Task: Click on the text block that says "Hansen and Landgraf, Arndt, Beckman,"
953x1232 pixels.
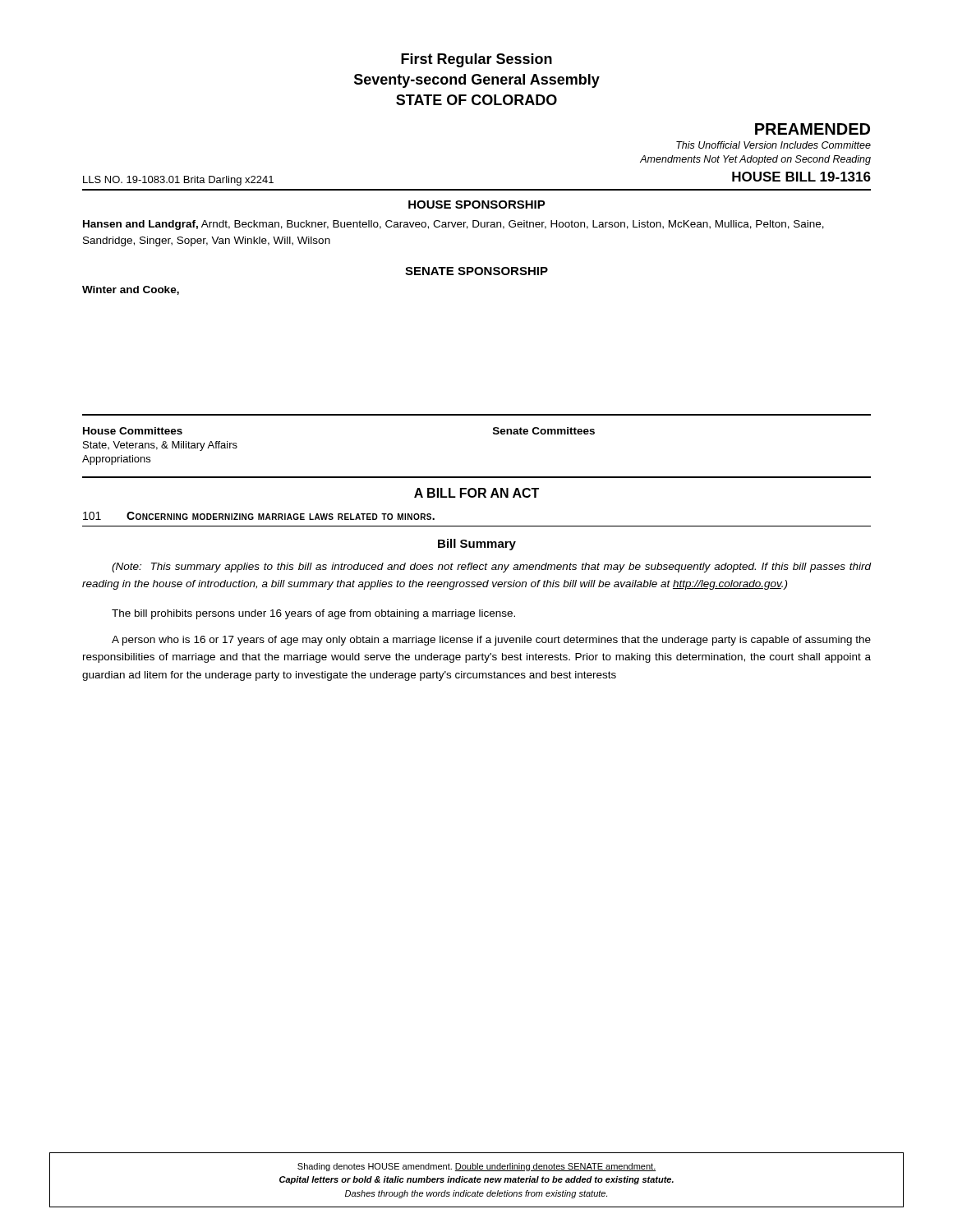Action: coord(453,232)
